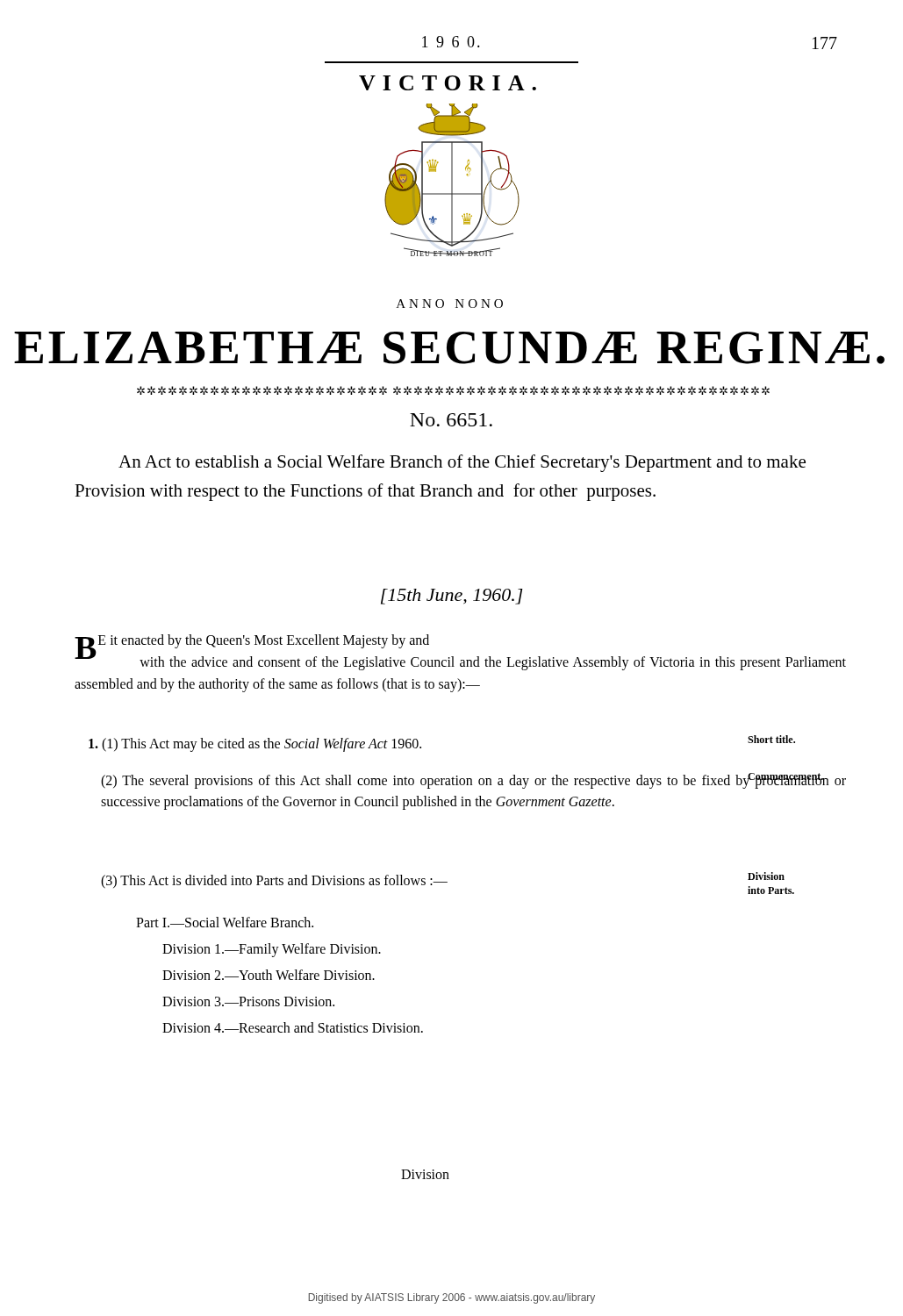Click on the element starting "No. 6651."
903x1316 pixels.
tap(452, 419)
